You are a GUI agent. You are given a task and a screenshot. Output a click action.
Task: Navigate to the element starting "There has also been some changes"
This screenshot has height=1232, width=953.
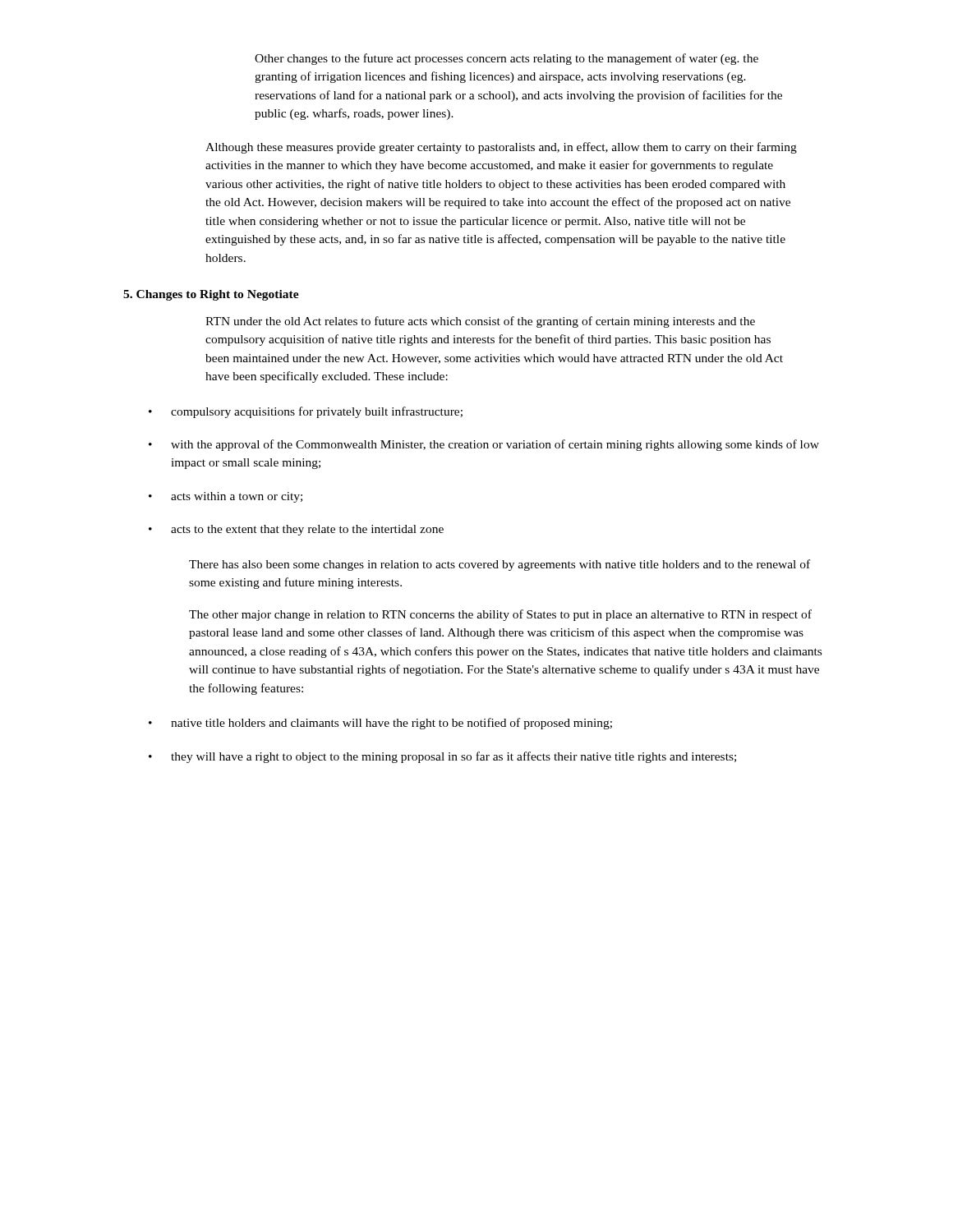point(500,573)
